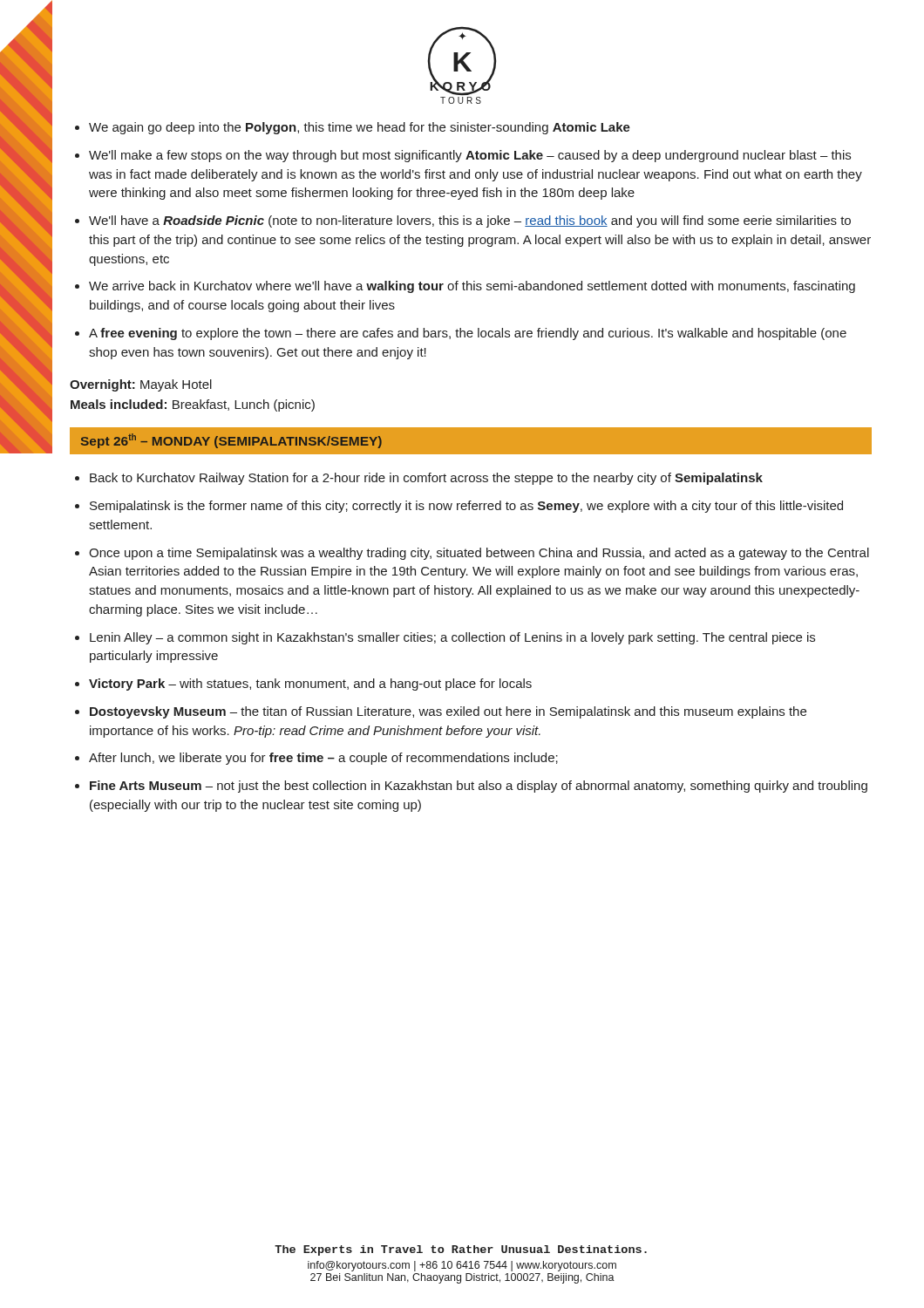Find the text block starting "Back to Kurchatov Railway Station for a 2-hour"

click(471, 641)
